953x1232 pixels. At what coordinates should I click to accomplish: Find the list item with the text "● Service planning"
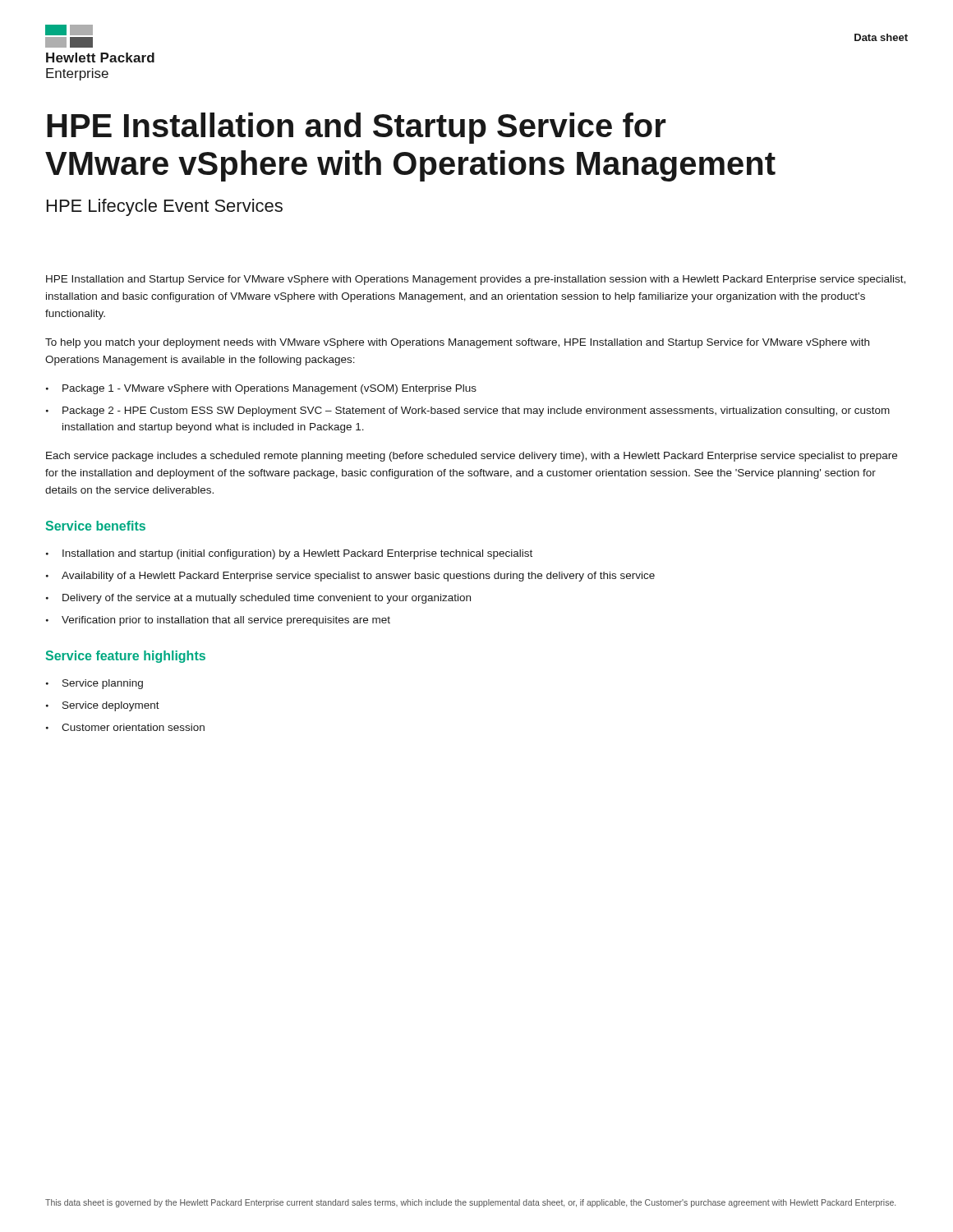pyautogui.click(x=94, y=684)
